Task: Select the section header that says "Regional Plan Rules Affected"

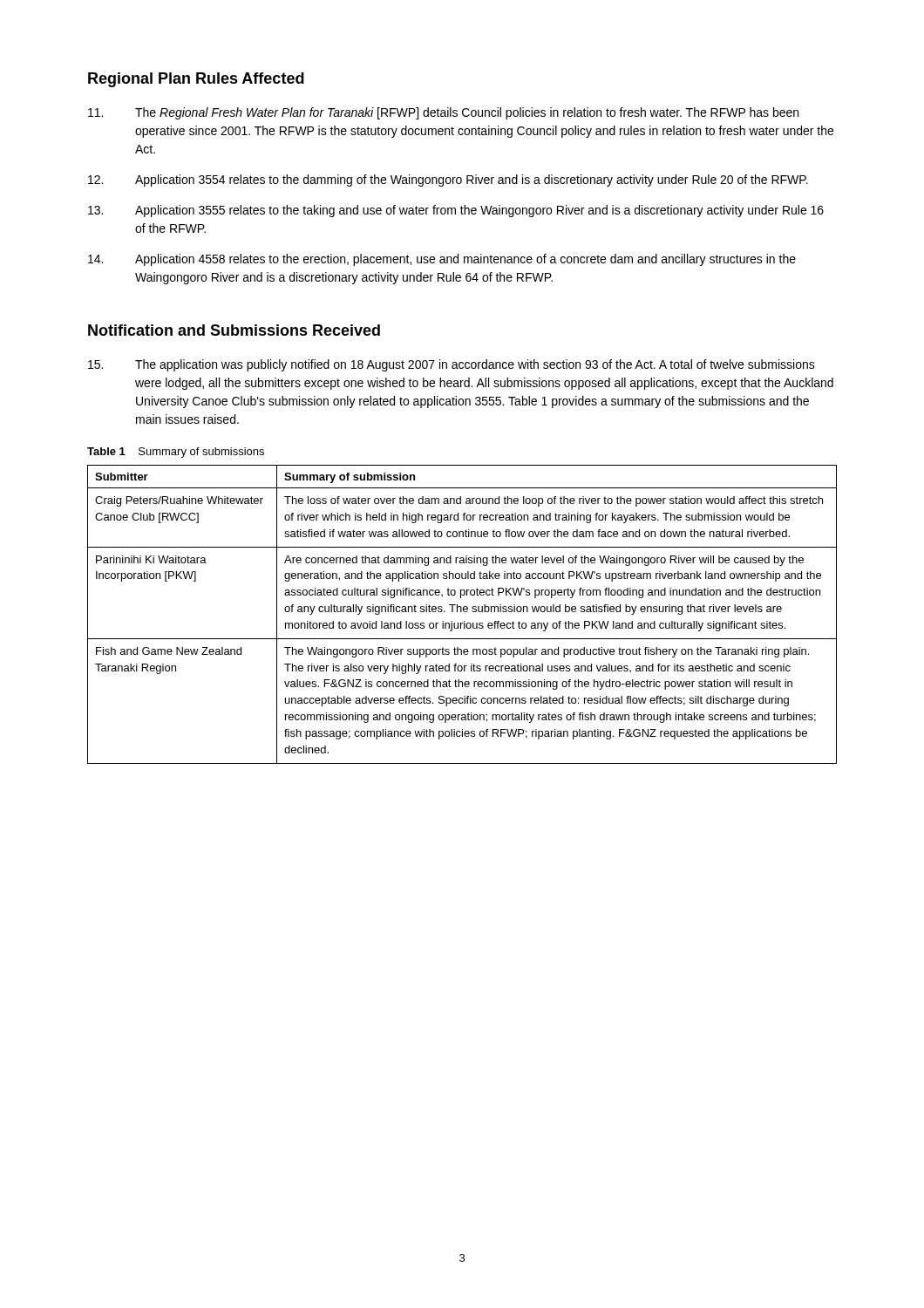Action: (x=196, y=78)
